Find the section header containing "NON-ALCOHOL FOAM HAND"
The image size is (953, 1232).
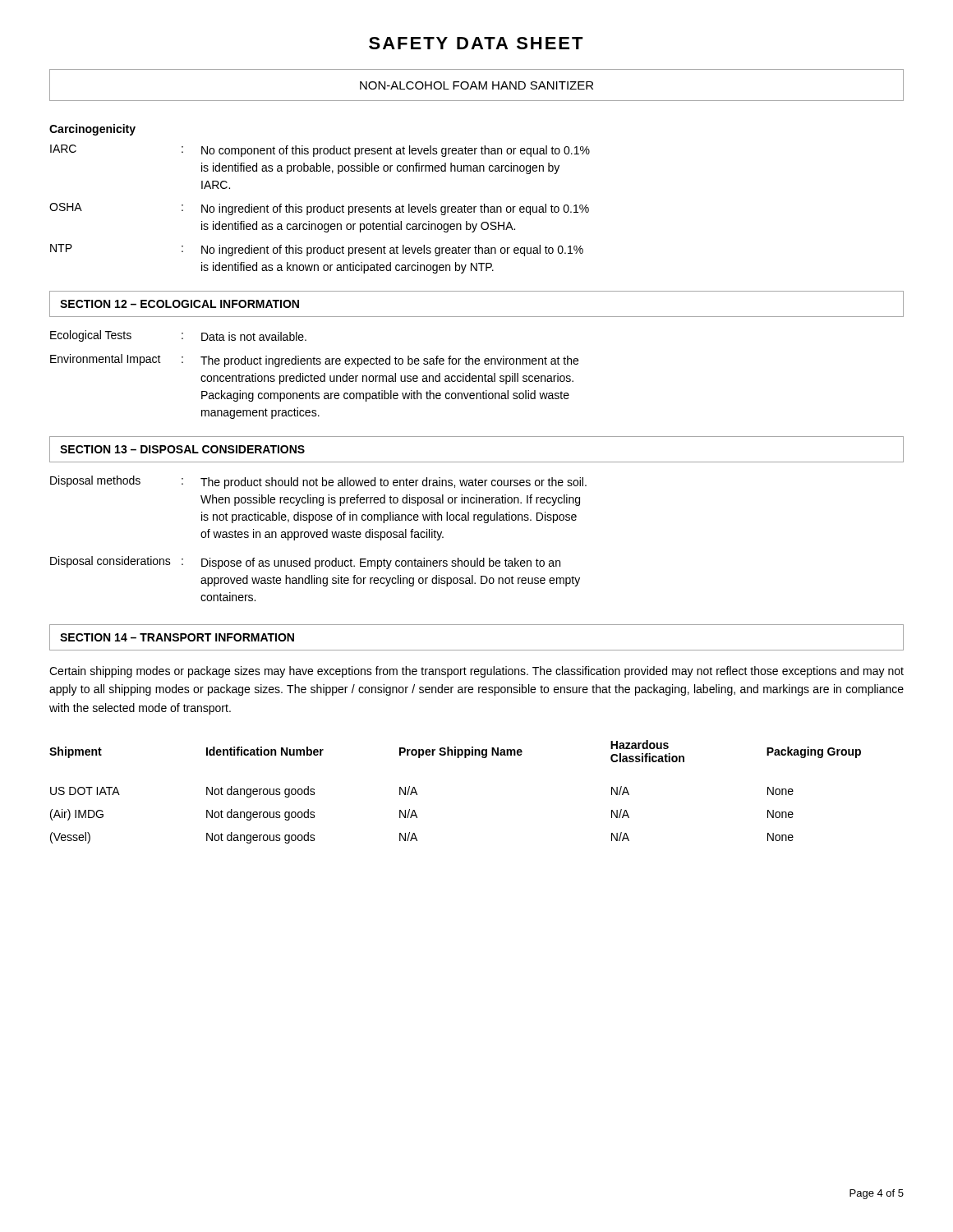click(x=476, y=85)
